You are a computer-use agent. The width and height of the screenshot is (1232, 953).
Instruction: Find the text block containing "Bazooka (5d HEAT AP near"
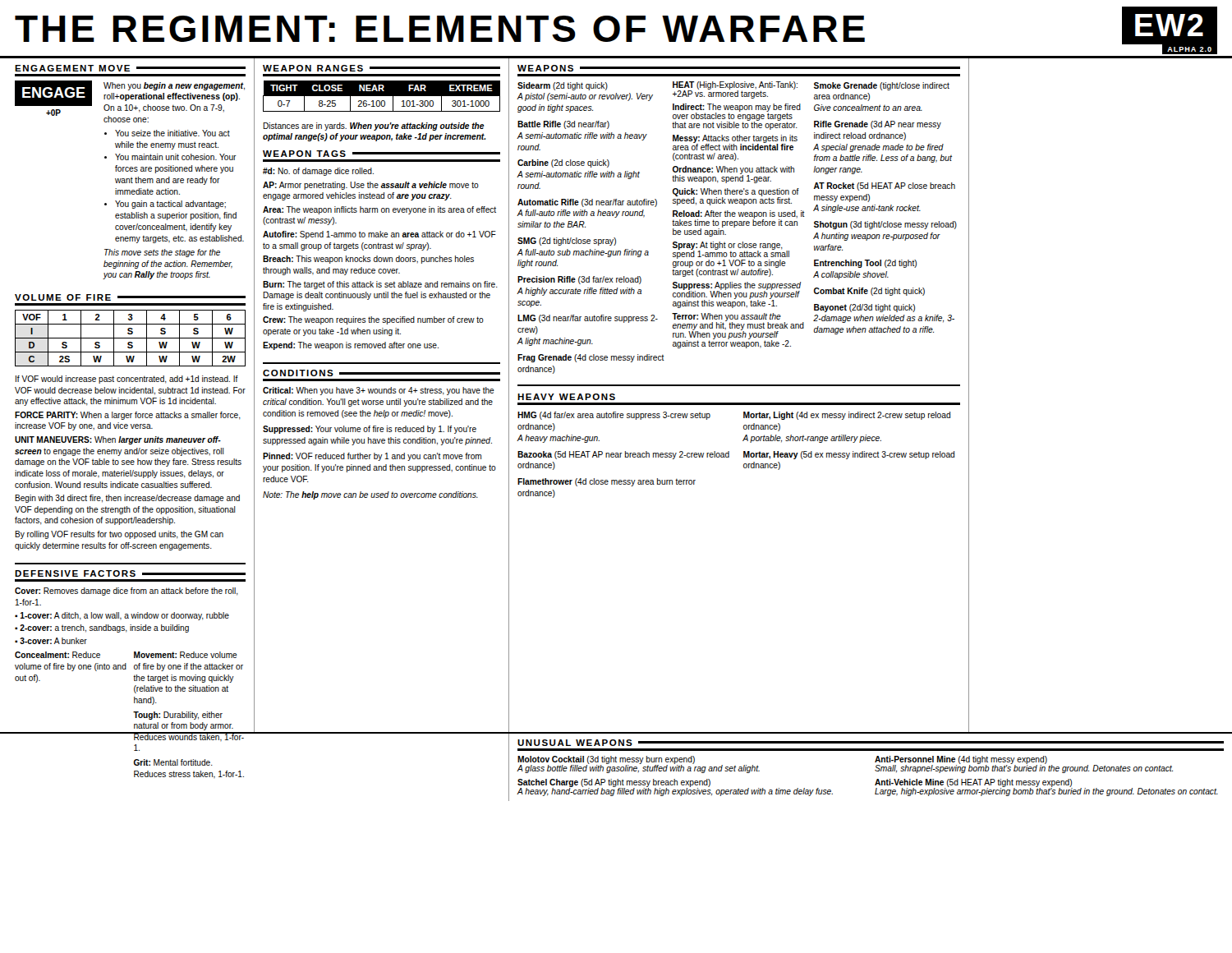(623, 460)
